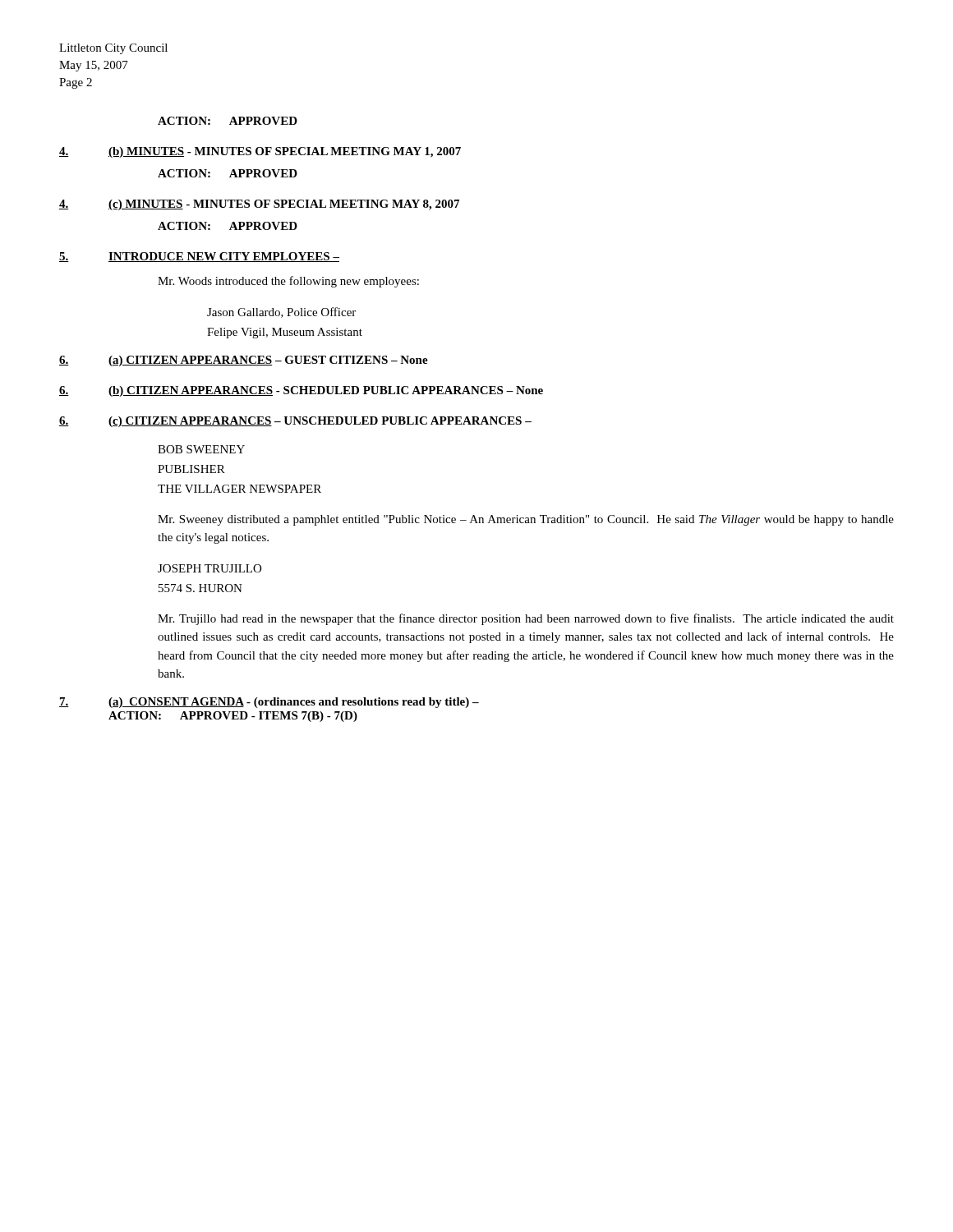Find the block on this page that starts "Mr. Trujillo had read in"
The image size is (953, 1232).
pos(526,646)
